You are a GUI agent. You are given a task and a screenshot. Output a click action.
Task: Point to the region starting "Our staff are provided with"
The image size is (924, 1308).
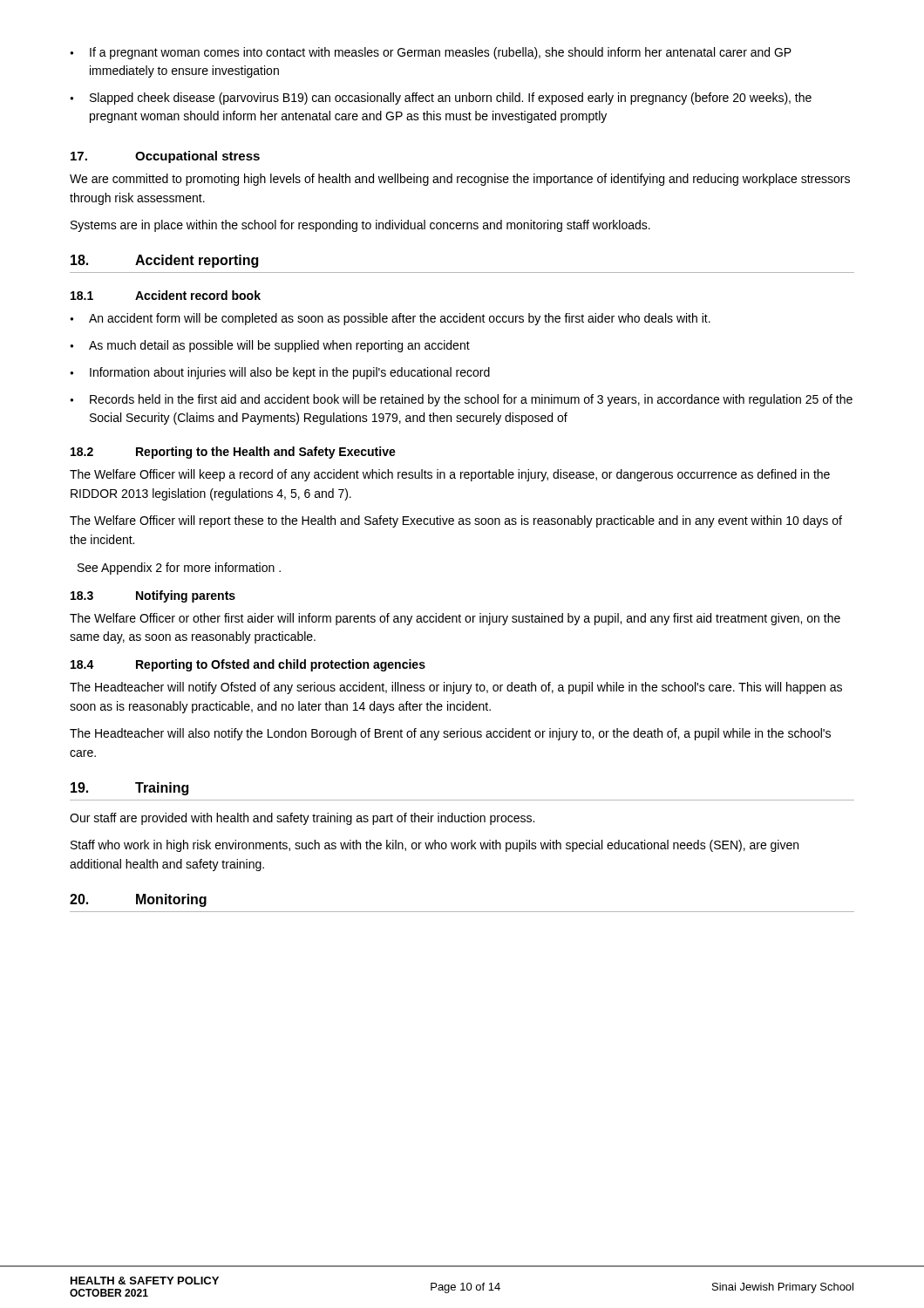pos(303,818)
